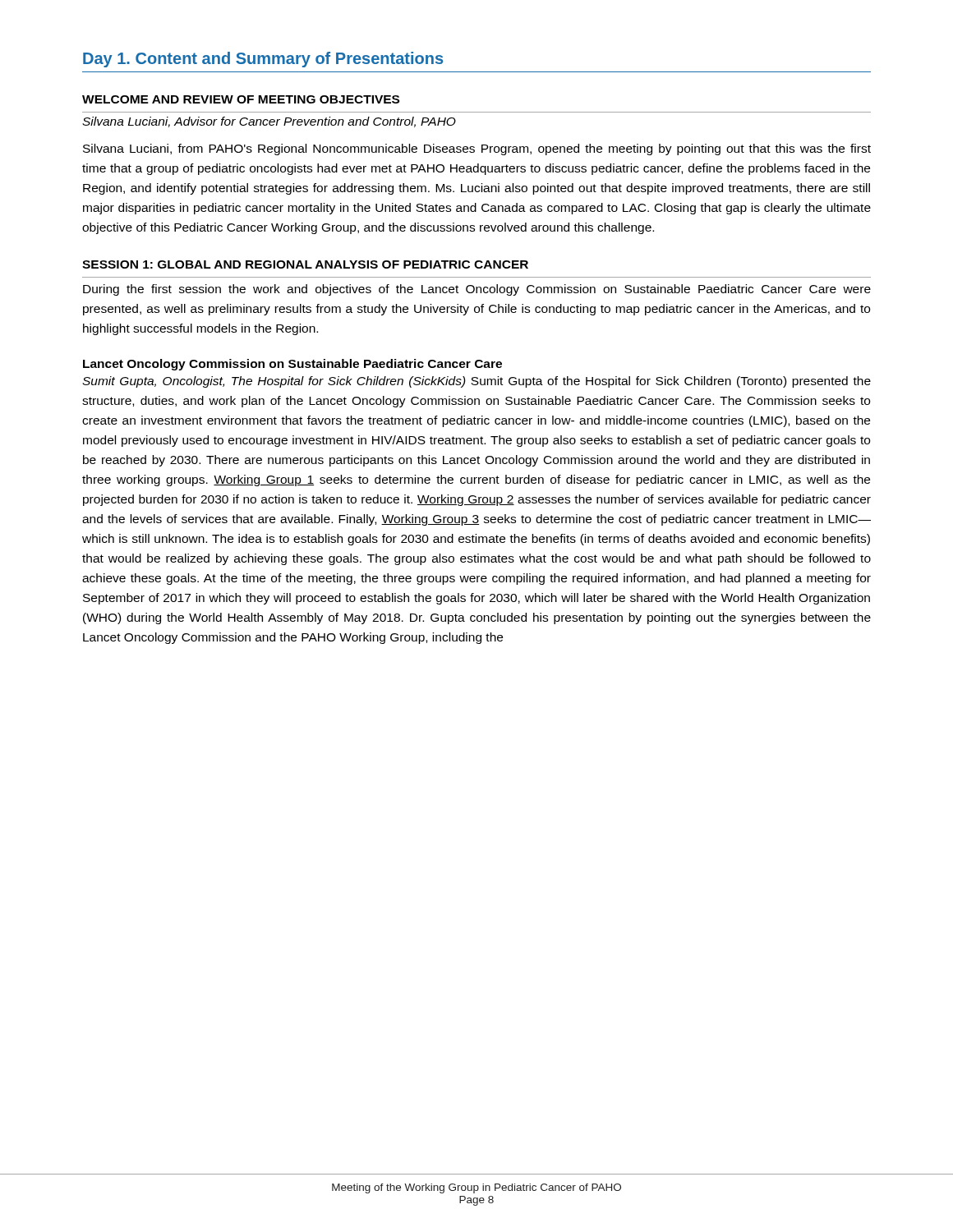Select the section header containing "Lancet Oncology Commission on Sustainable Paediatric Cancer"
This screenshot has height=1232, width=953.
click(476, 364)
